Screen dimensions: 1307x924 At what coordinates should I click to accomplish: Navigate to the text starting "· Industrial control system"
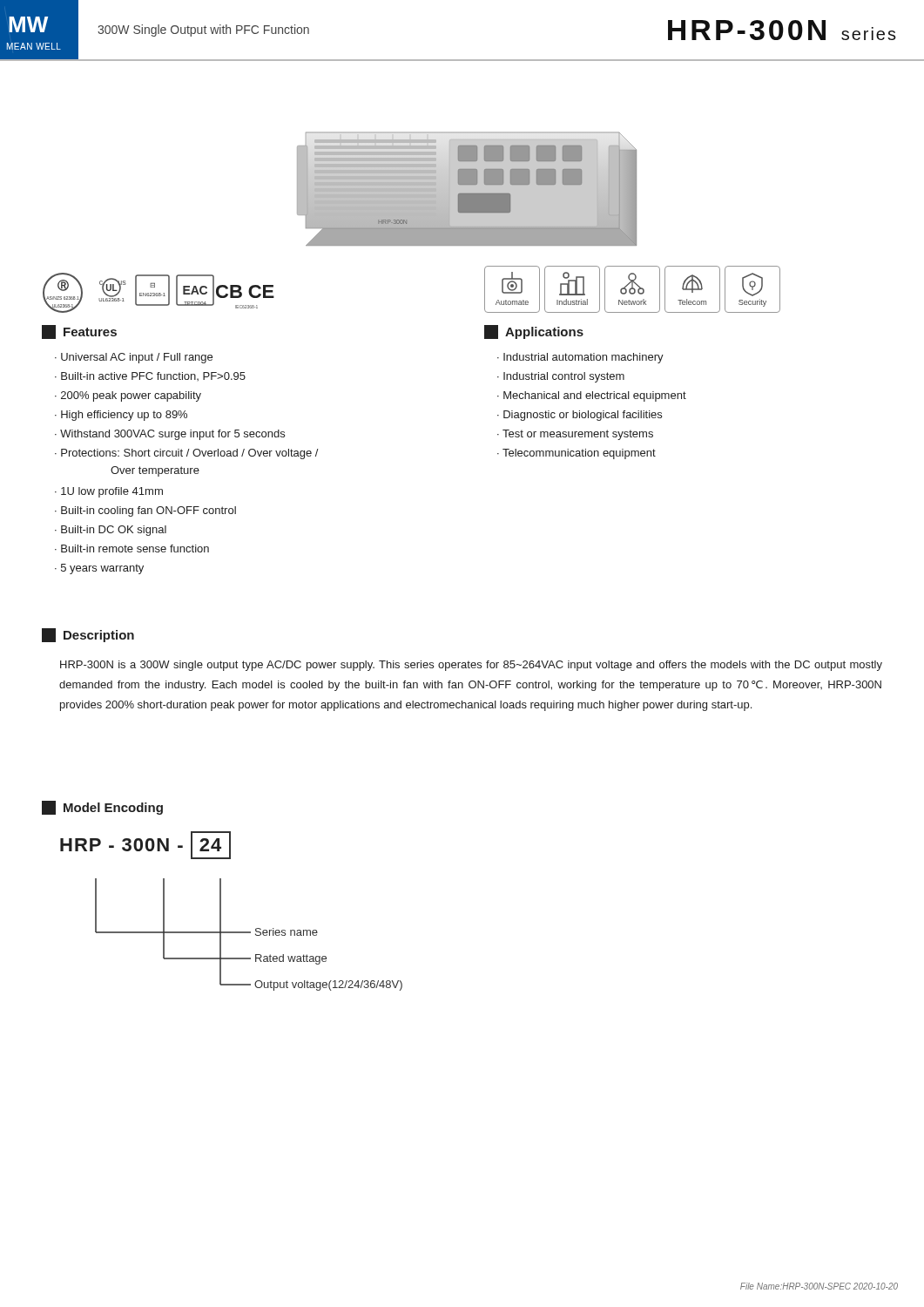click(x=561, y=376)
